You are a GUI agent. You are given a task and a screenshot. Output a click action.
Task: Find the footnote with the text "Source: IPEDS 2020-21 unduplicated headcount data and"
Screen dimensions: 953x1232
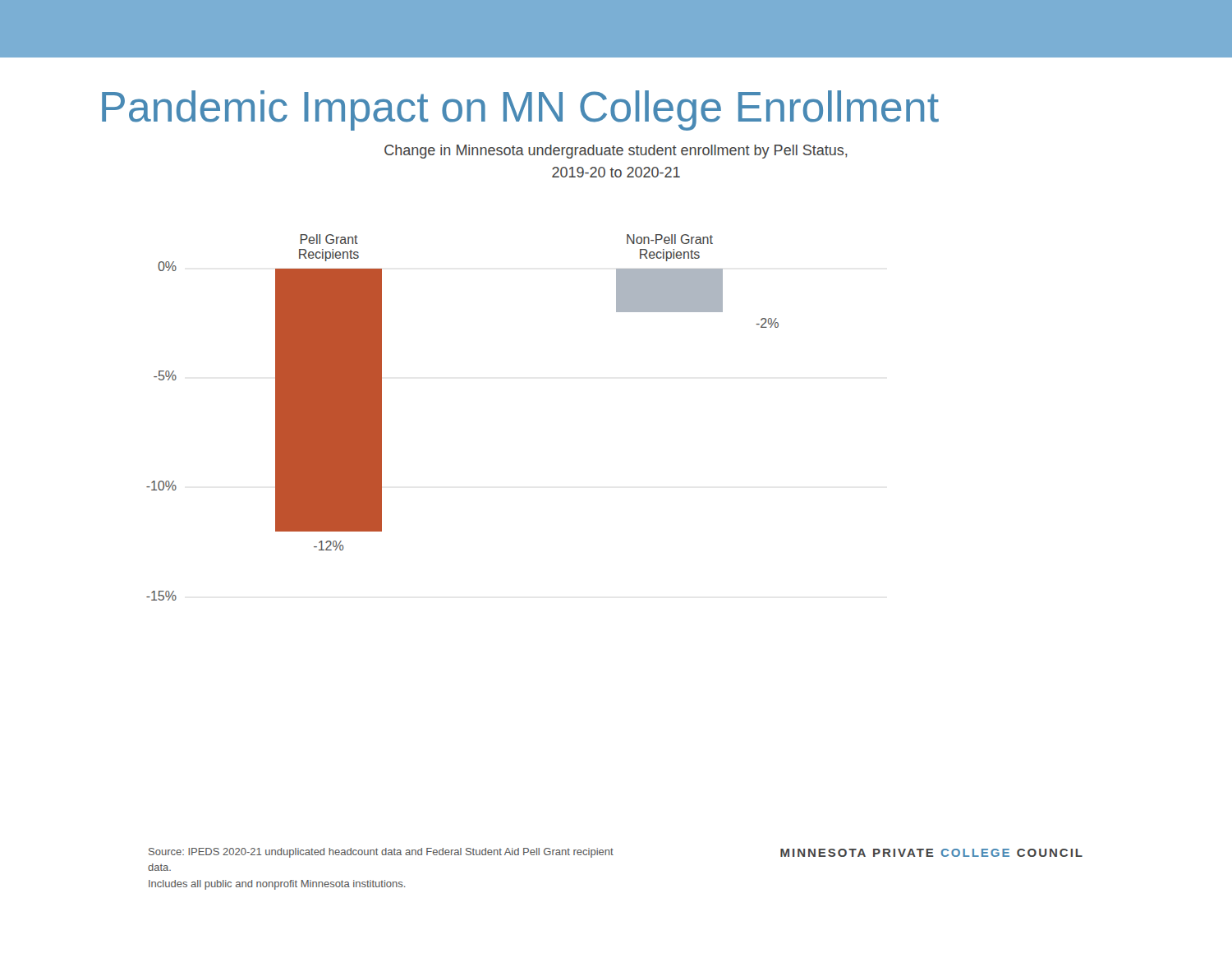[x=381, y=853]
